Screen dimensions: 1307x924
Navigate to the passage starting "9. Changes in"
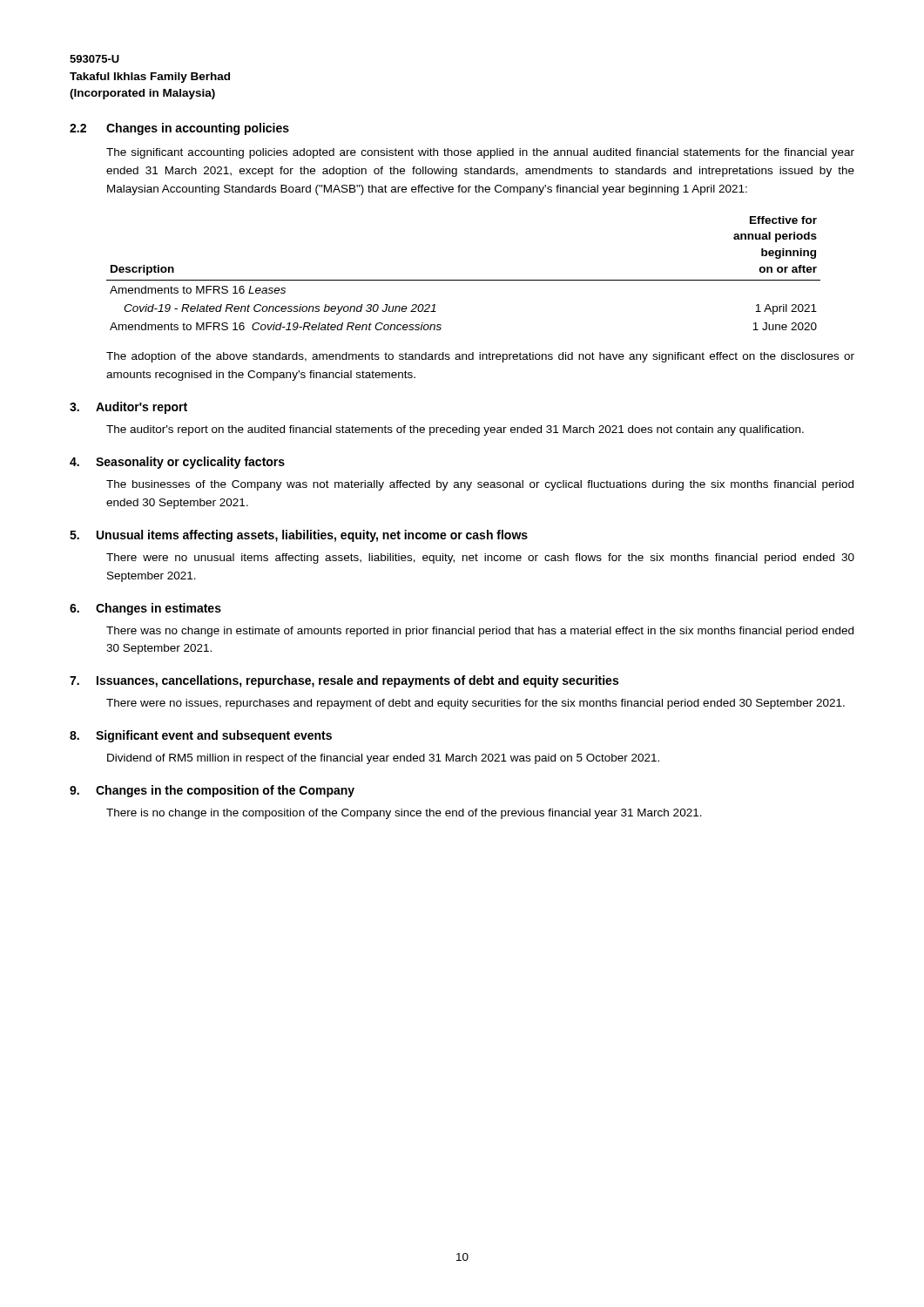212,791
